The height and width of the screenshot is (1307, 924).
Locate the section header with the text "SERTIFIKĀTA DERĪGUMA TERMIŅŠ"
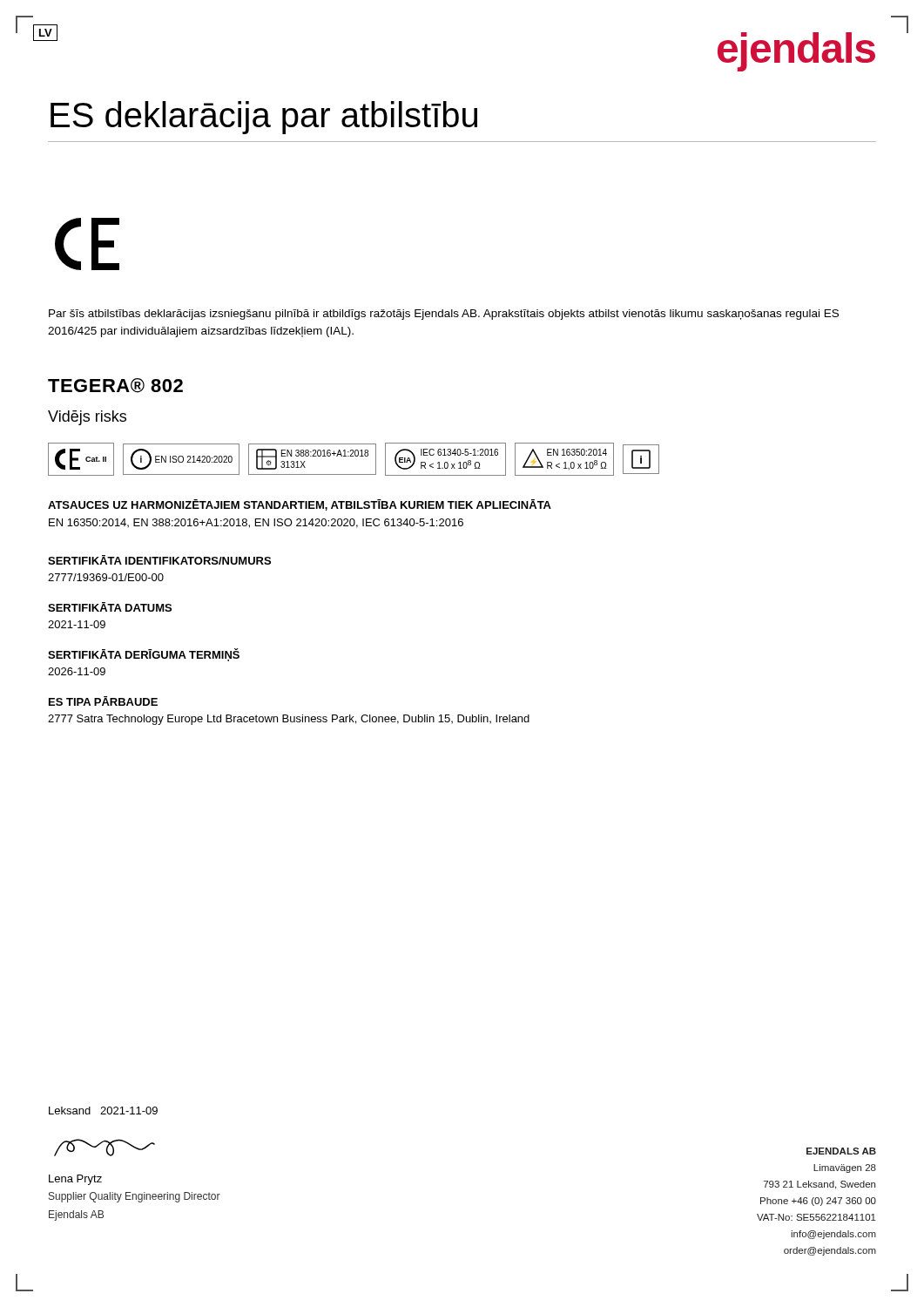click(144, 655)
